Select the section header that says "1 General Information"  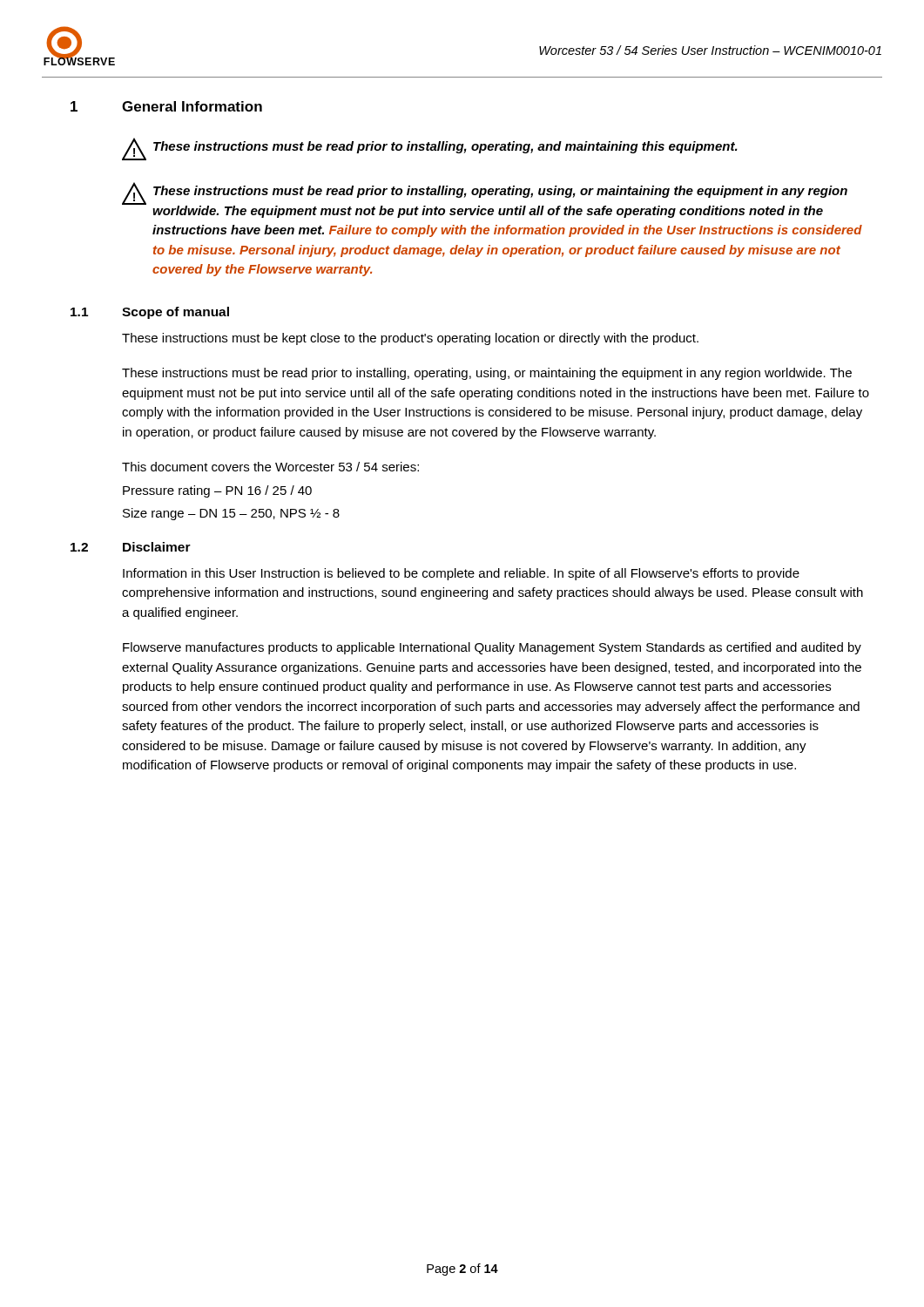pyautogui.click(x=166, y=107)
